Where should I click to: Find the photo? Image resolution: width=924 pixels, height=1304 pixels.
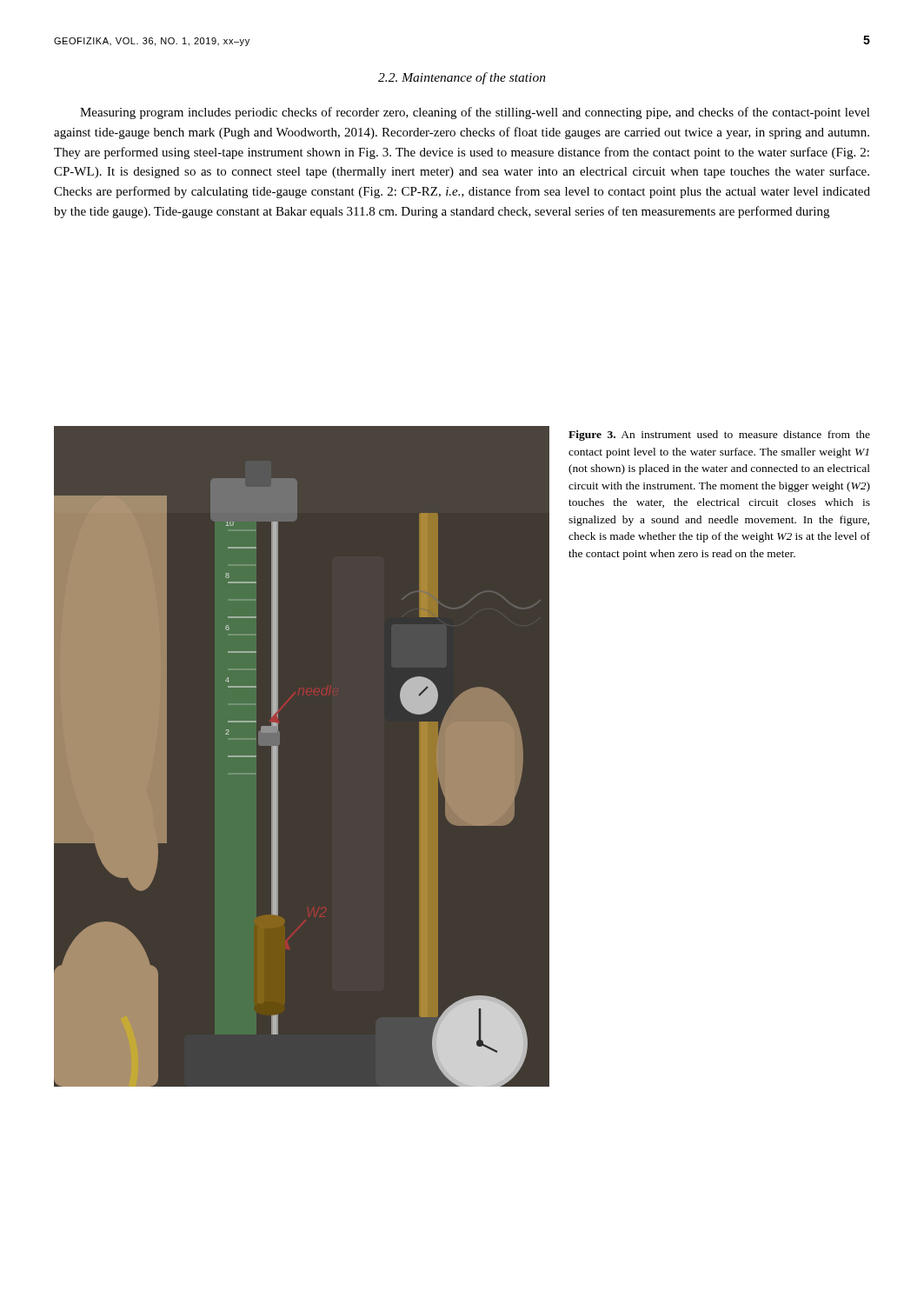point(302,756)
